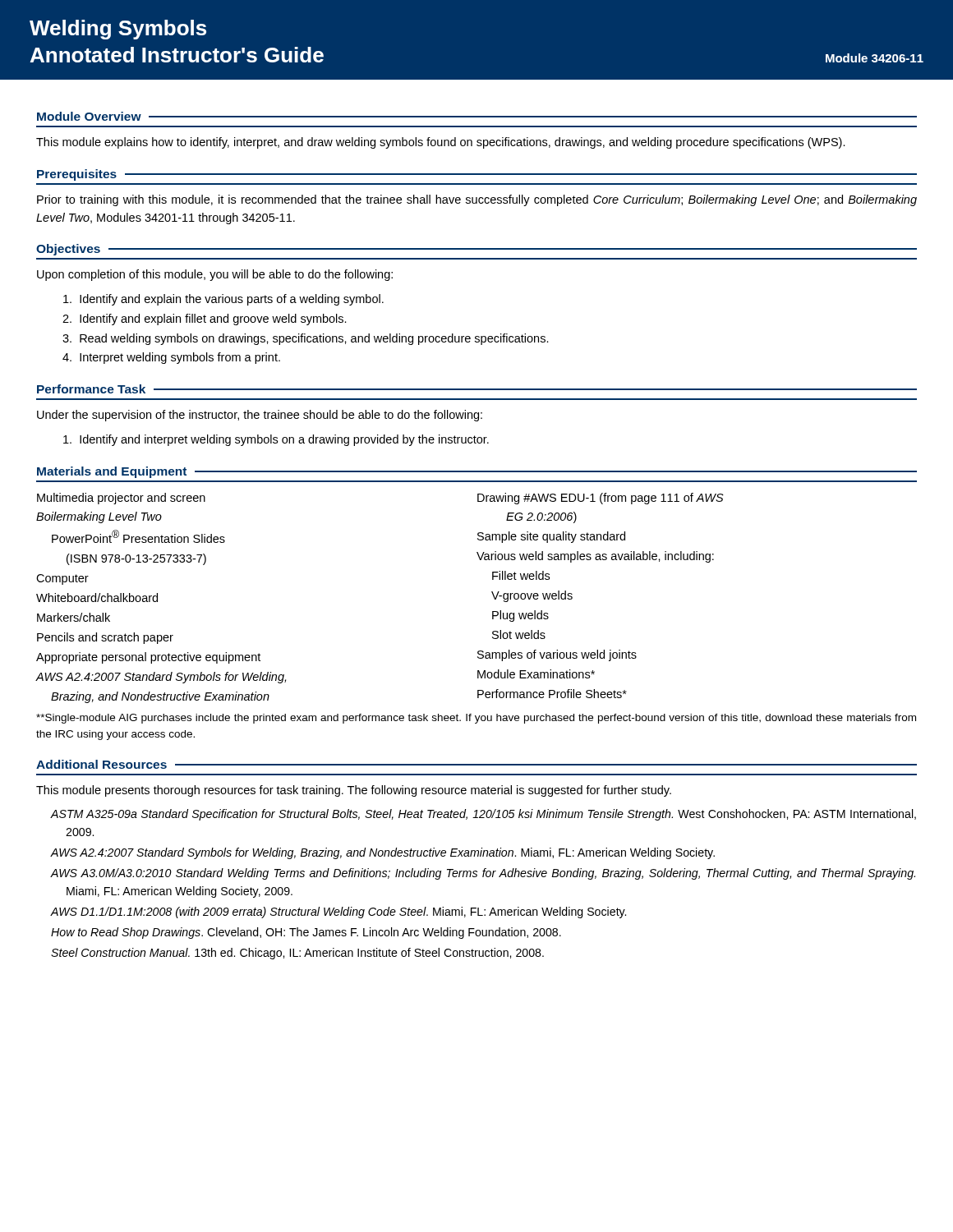Select the section header that says "Performance Task"
The width and height of the screenshot is (953, 1232).
91,389
